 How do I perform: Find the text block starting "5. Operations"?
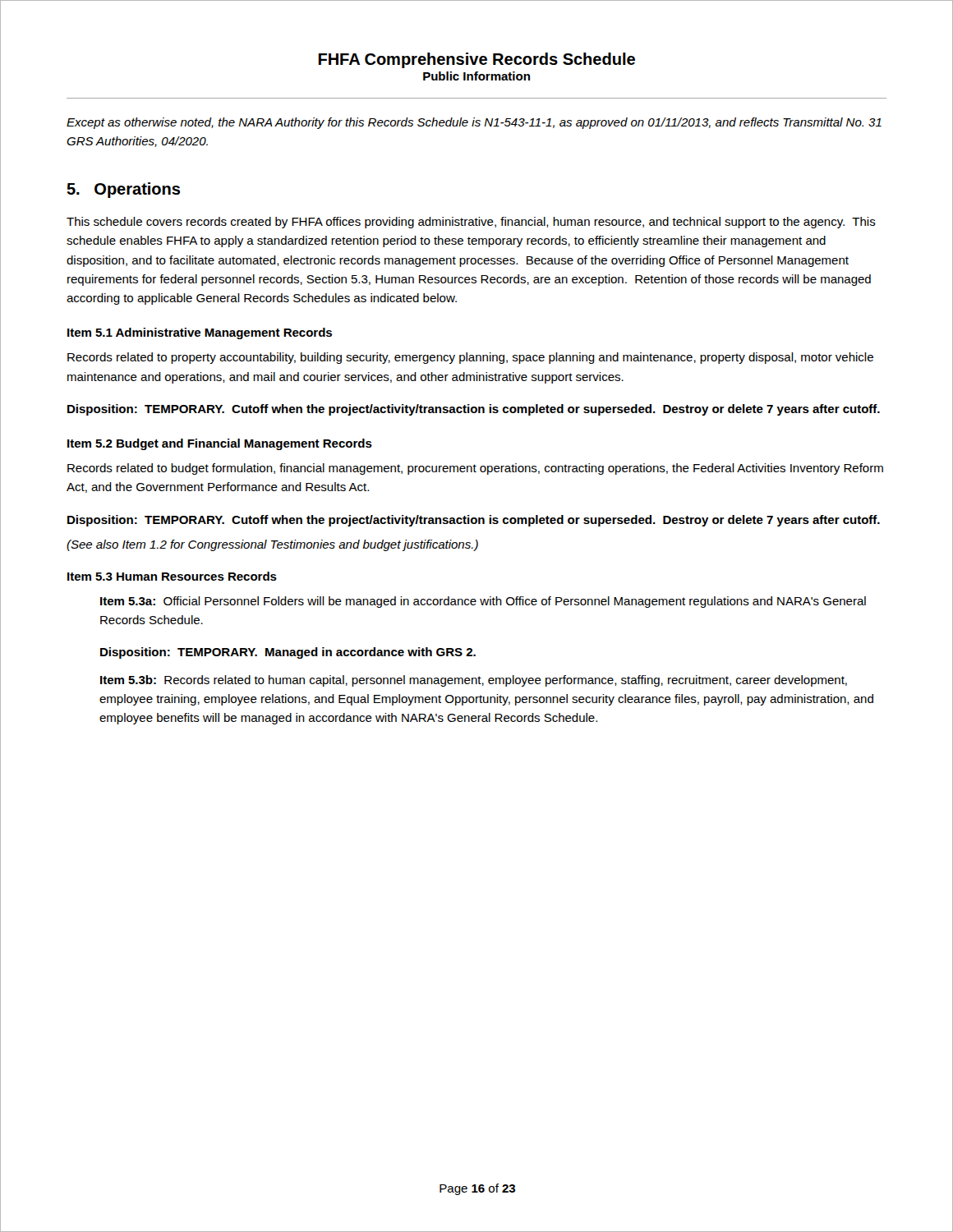124,189
